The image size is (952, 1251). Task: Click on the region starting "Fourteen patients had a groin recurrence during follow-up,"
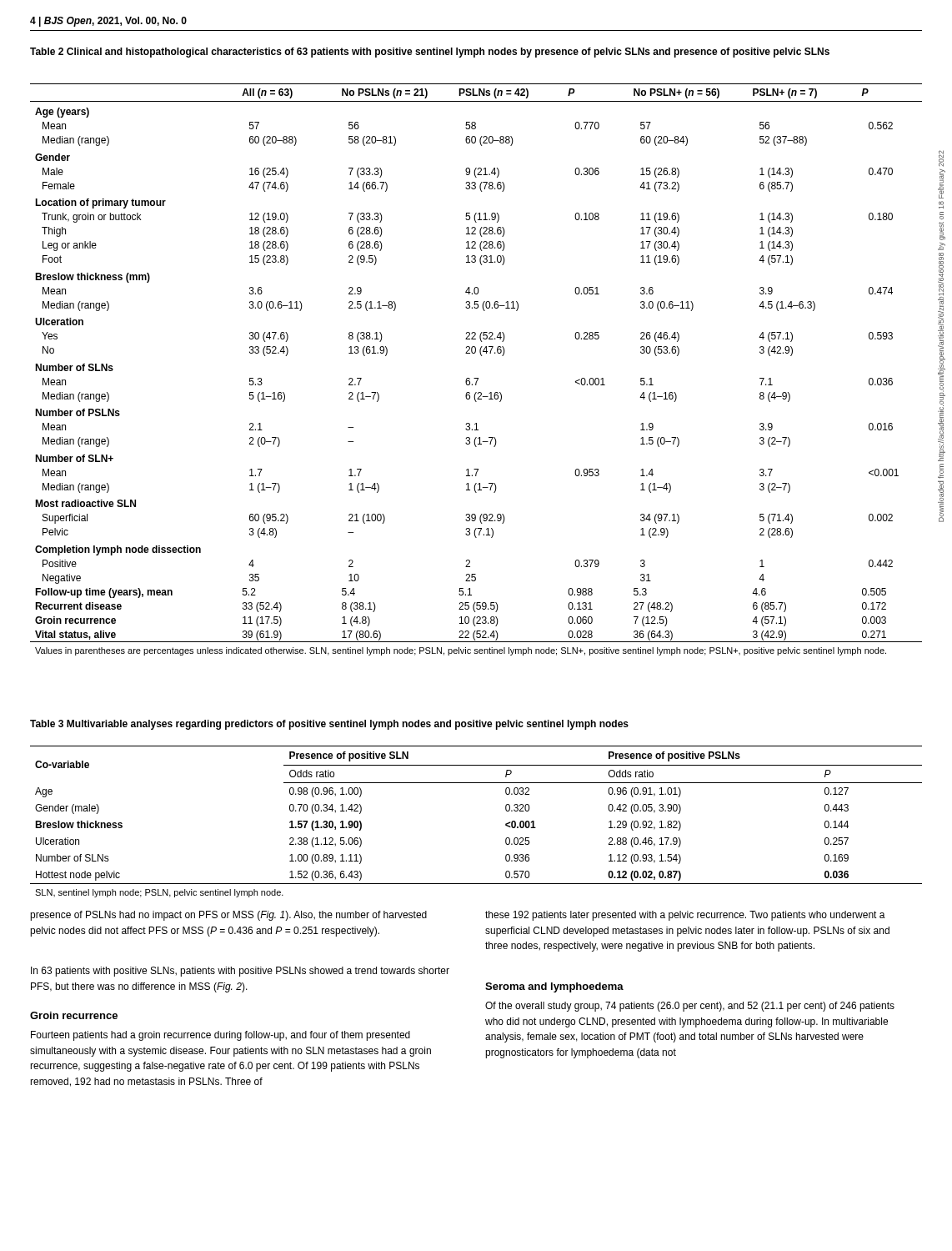[x=231, y=1058]
